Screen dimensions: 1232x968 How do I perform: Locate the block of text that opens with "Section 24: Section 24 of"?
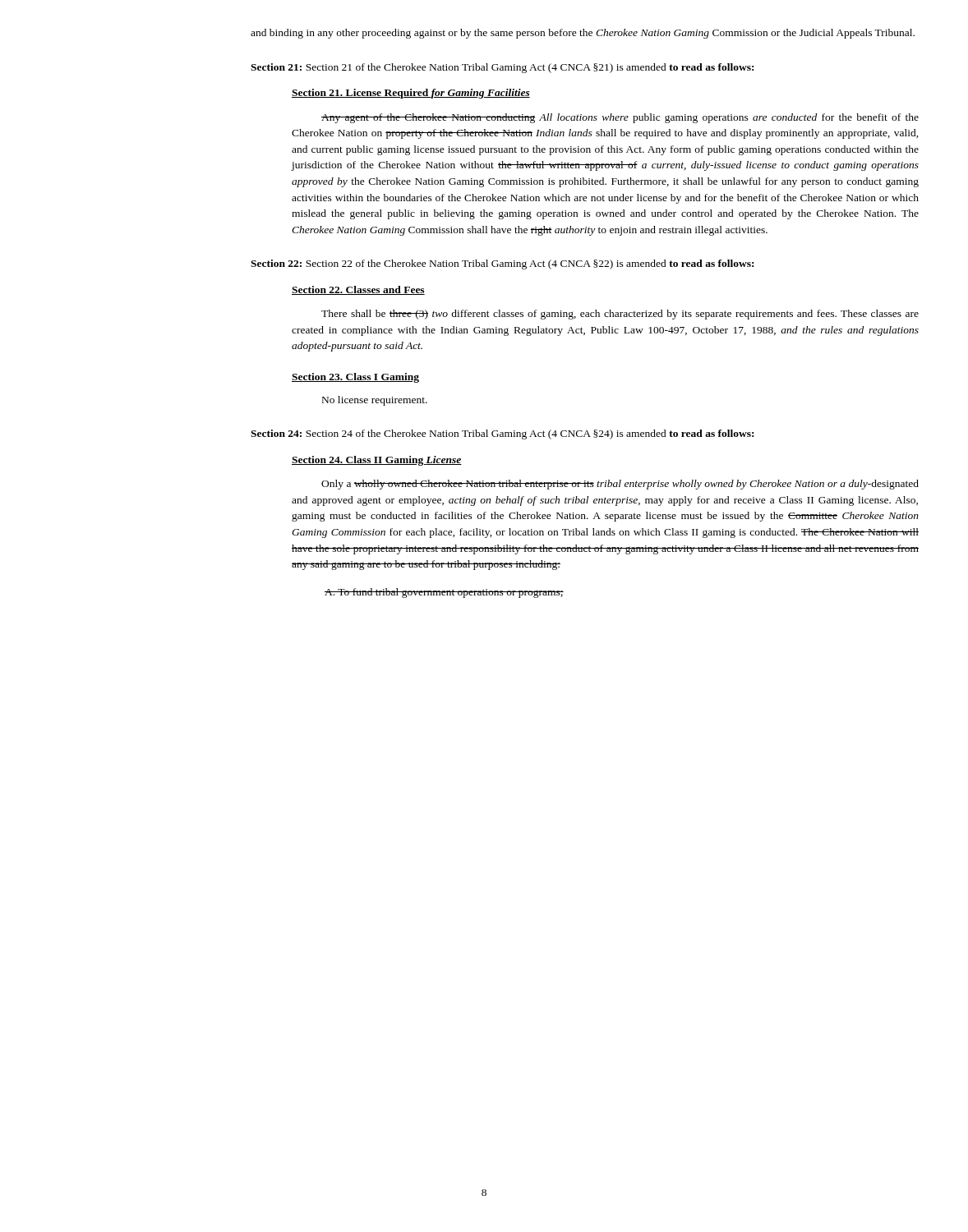503,433
